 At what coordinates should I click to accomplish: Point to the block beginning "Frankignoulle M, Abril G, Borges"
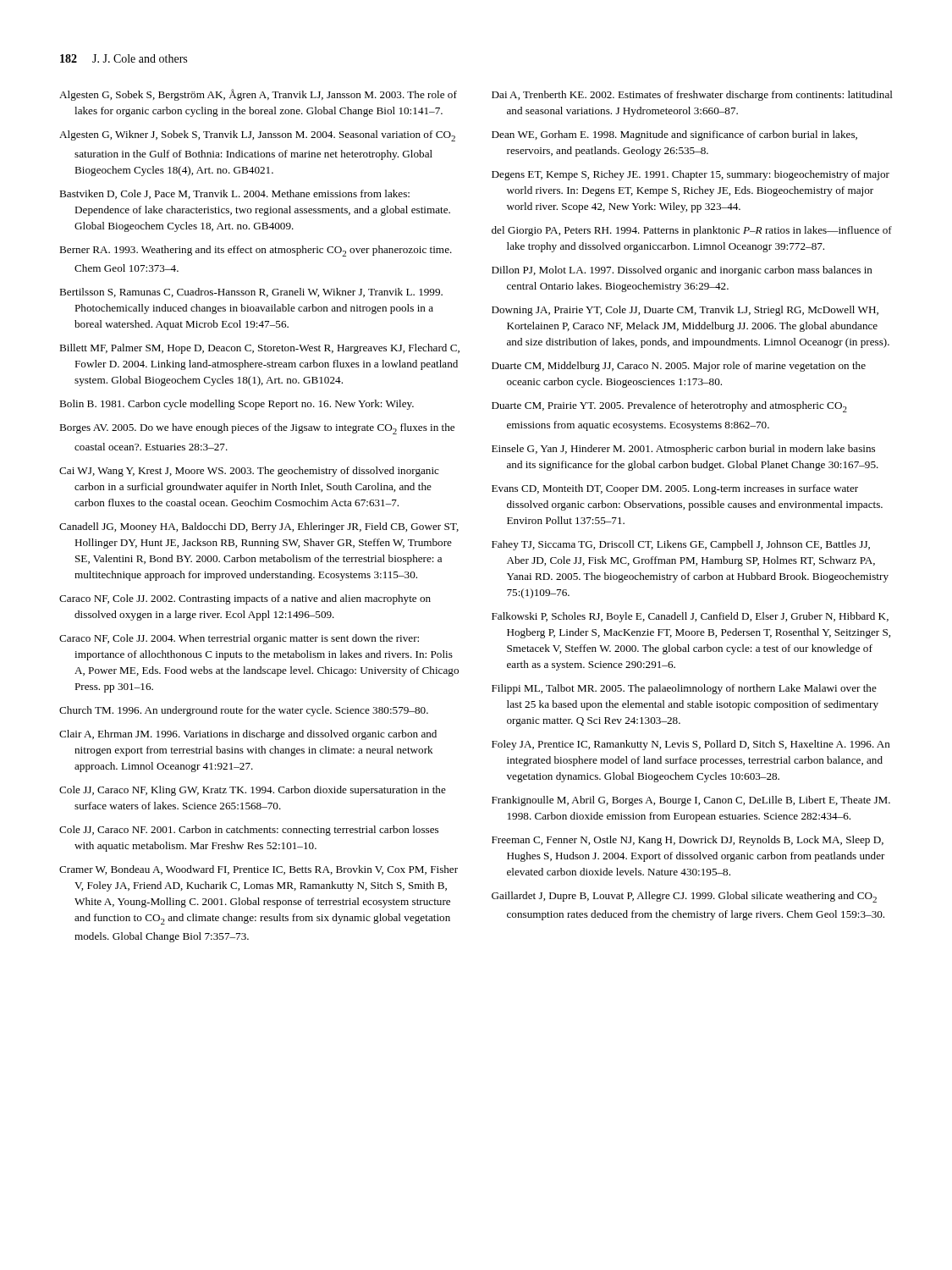point(691,808)
